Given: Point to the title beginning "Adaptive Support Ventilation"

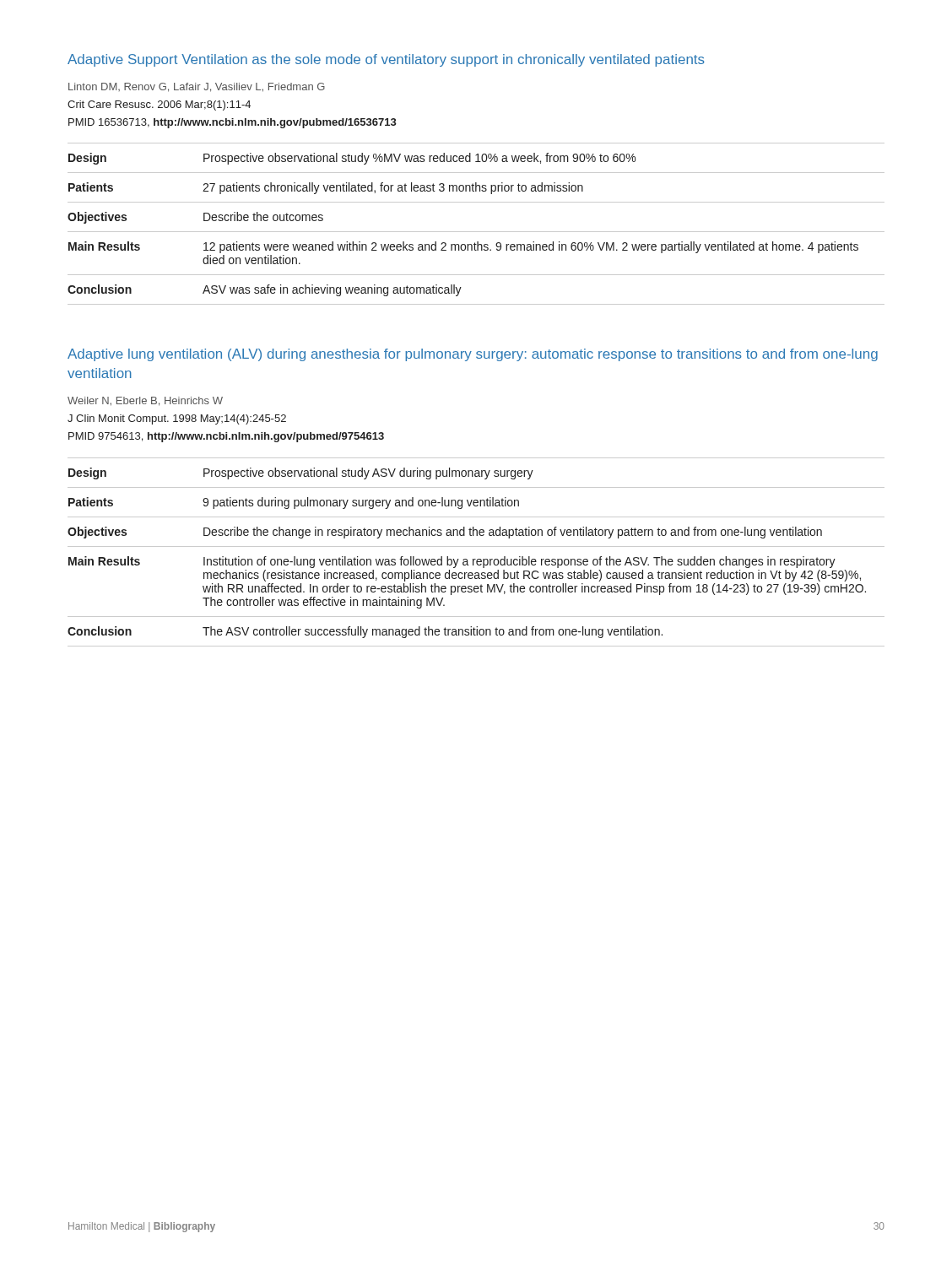Looking at the screenshot, I should tap(476, 60).
